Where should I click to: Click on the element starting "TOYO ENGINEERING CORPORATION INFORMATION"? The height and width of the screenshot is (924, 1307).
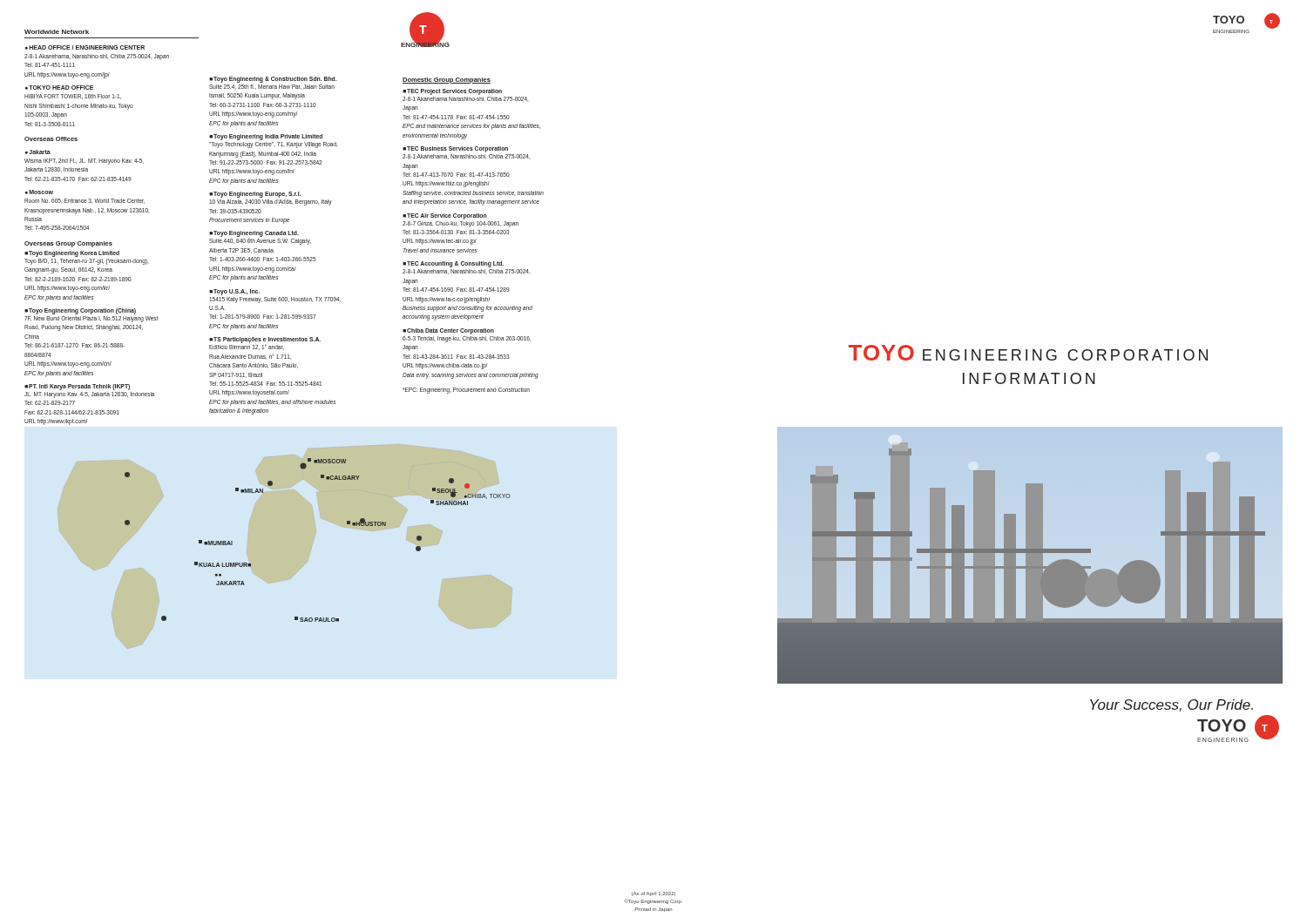(1030, 364)
